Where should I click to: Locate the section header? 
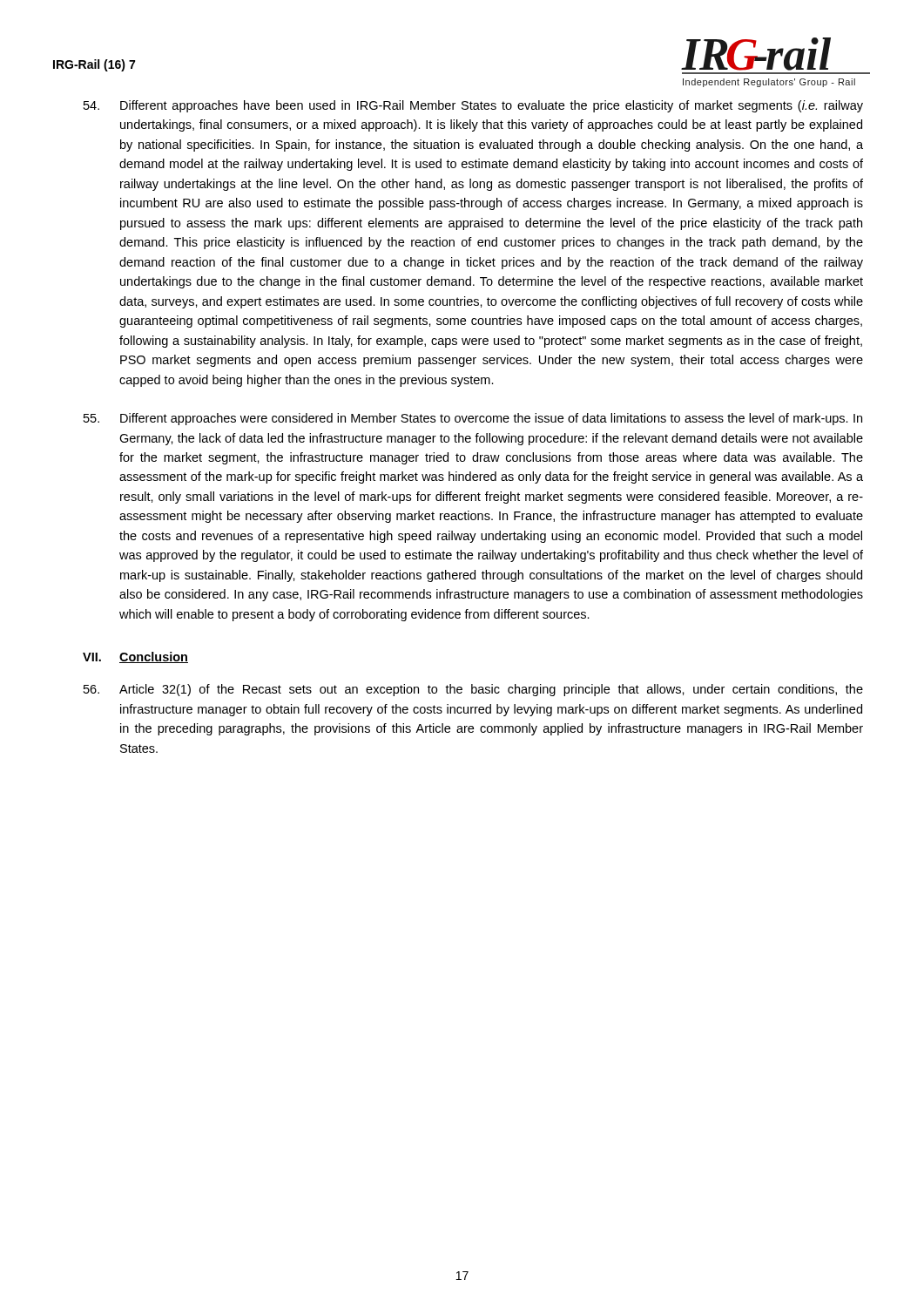(x=135, y=657)
